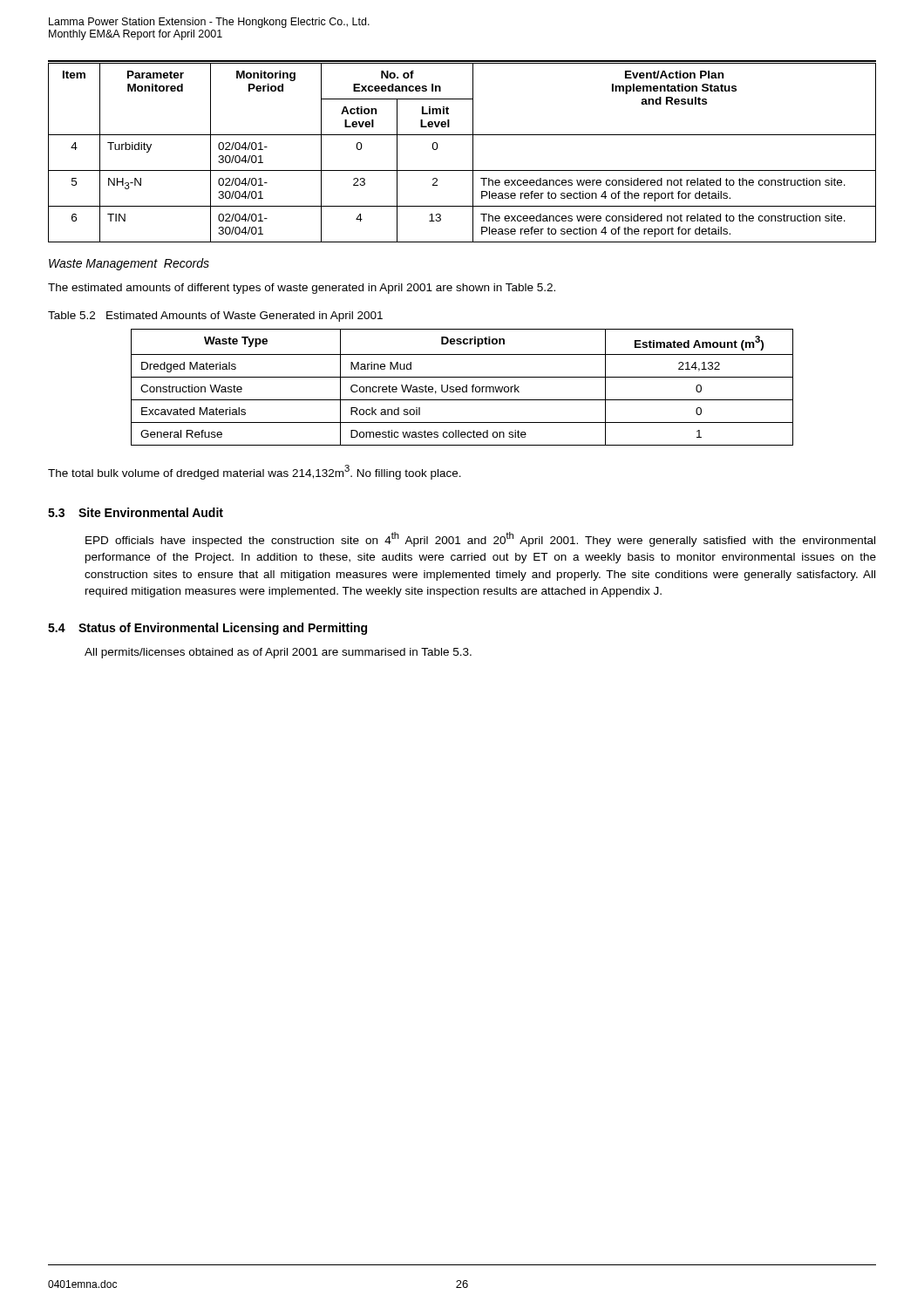This screenshot has width=924, height=1308.
Task: Click the section header that begins "5.4 Status of Environmental Licensing"
Action: coord(207,629)
